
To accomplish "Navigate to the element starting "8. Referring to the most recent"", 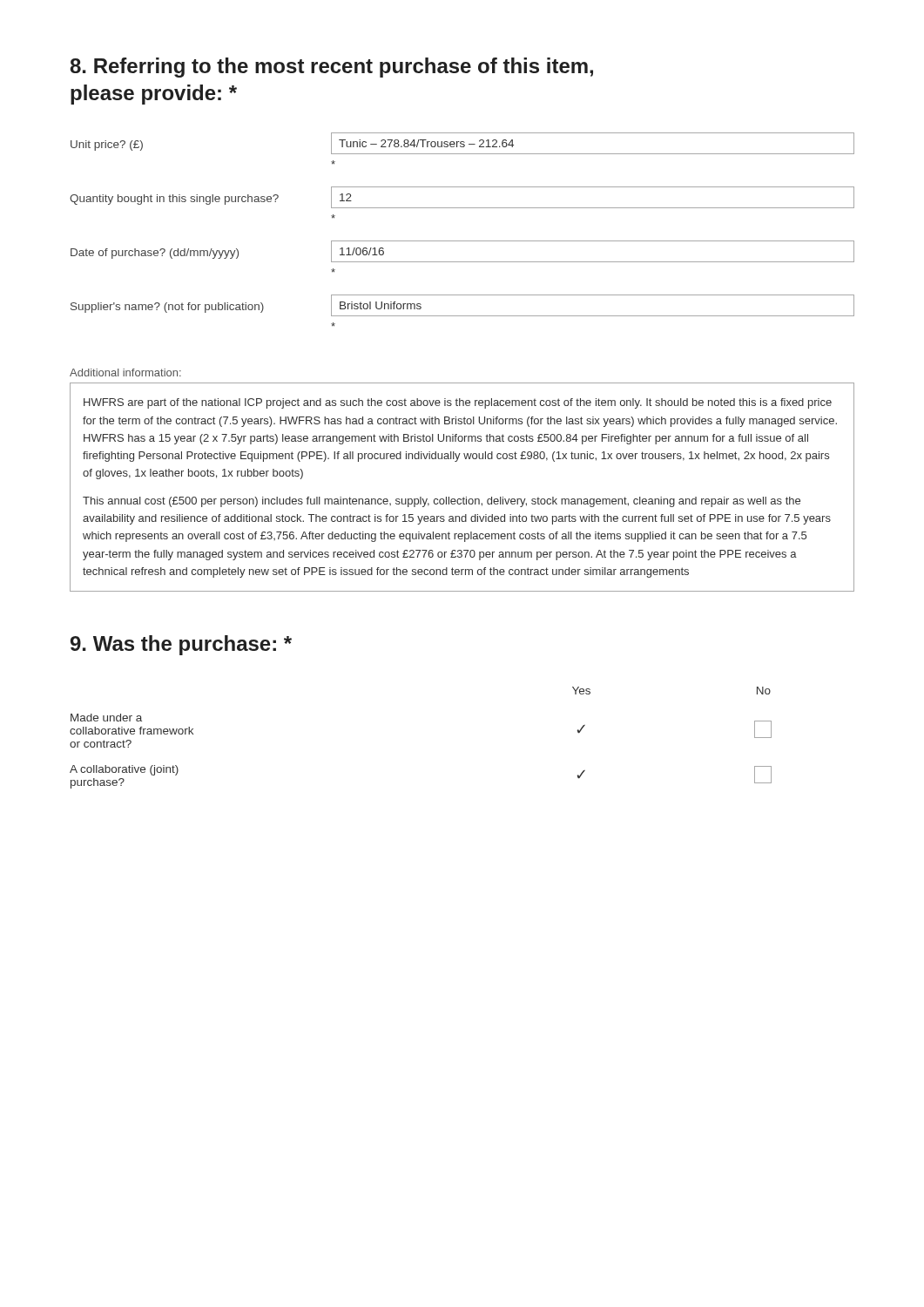I will tap(332, 79).
